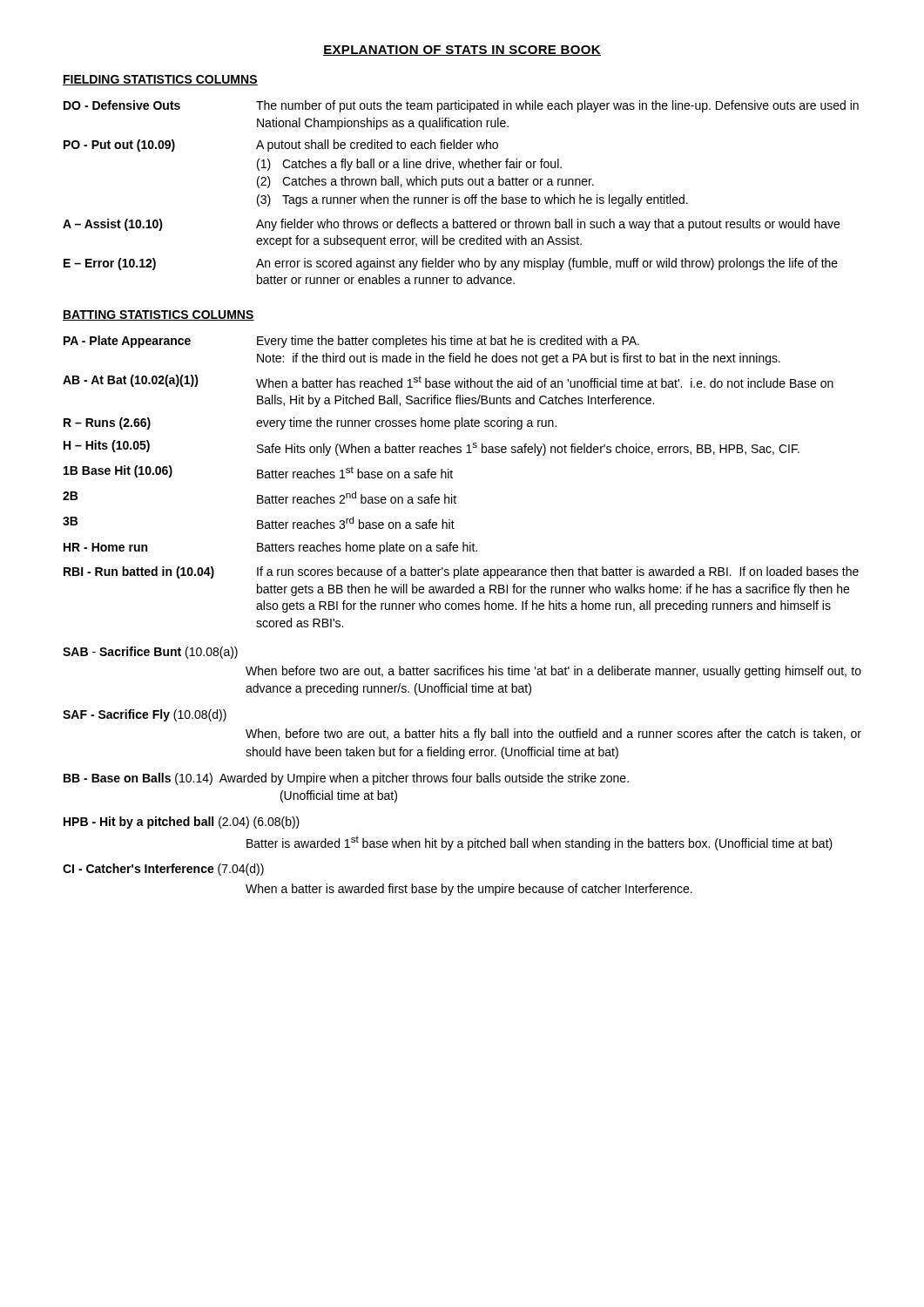This screenshot has width=924, height=1307.
Task: Point to the block beginning "PO - Put"
Action: pos(119,145)
